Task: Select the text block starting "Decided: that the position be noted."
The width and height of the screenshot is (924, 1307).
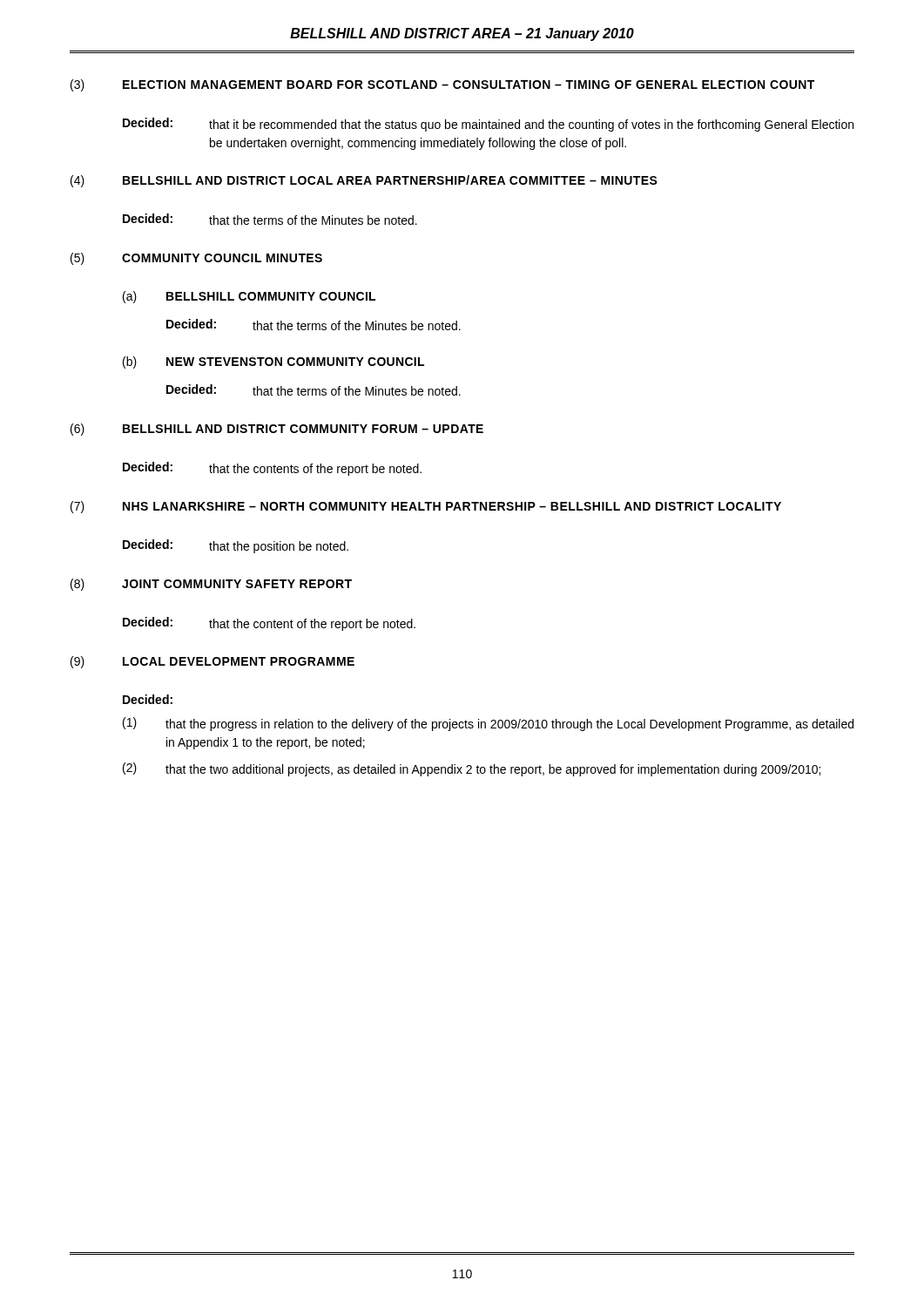Action: click(x=236, y=546)
